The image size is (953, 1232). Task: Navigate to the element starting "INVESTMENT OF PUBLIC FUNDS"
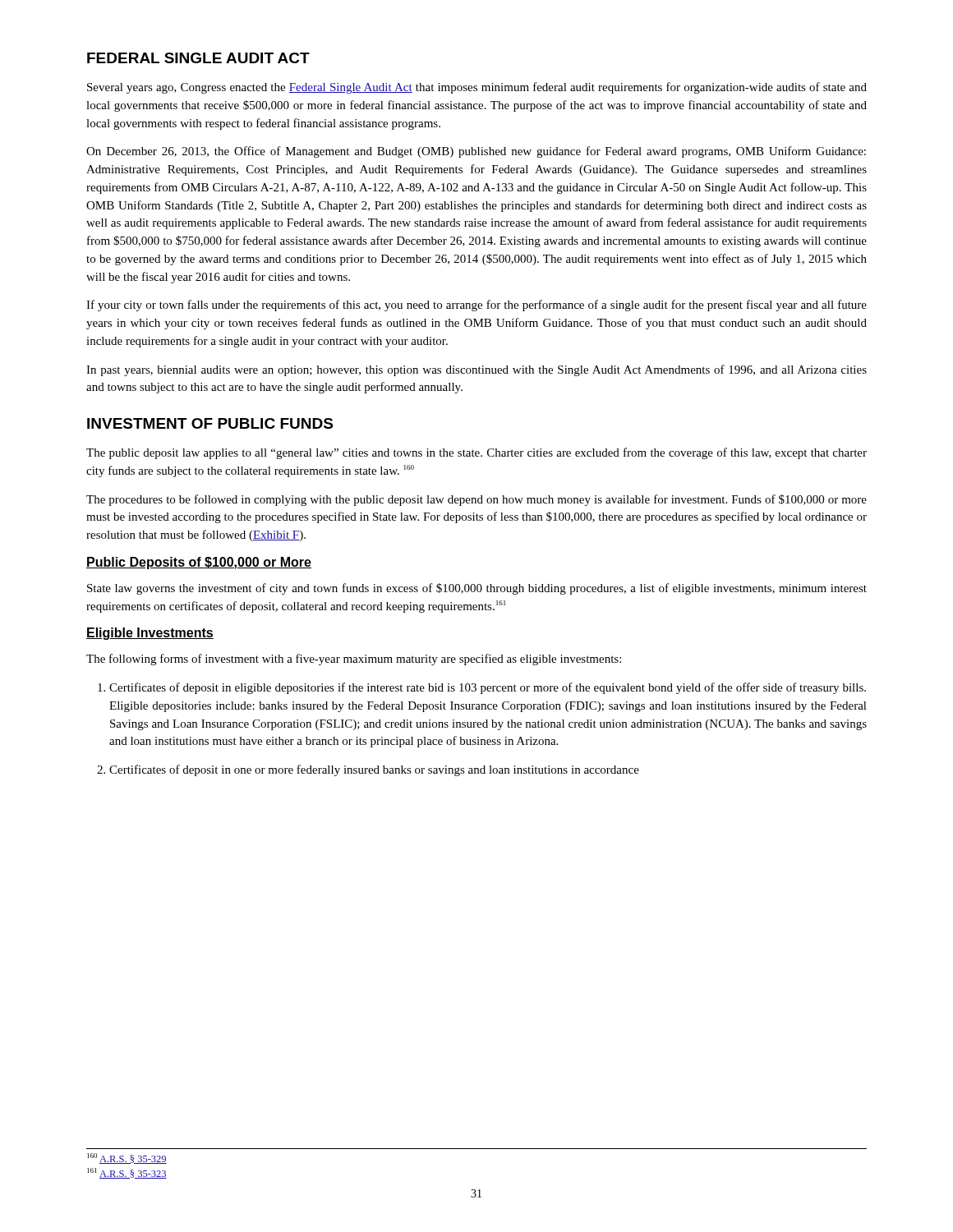point(210,423)
